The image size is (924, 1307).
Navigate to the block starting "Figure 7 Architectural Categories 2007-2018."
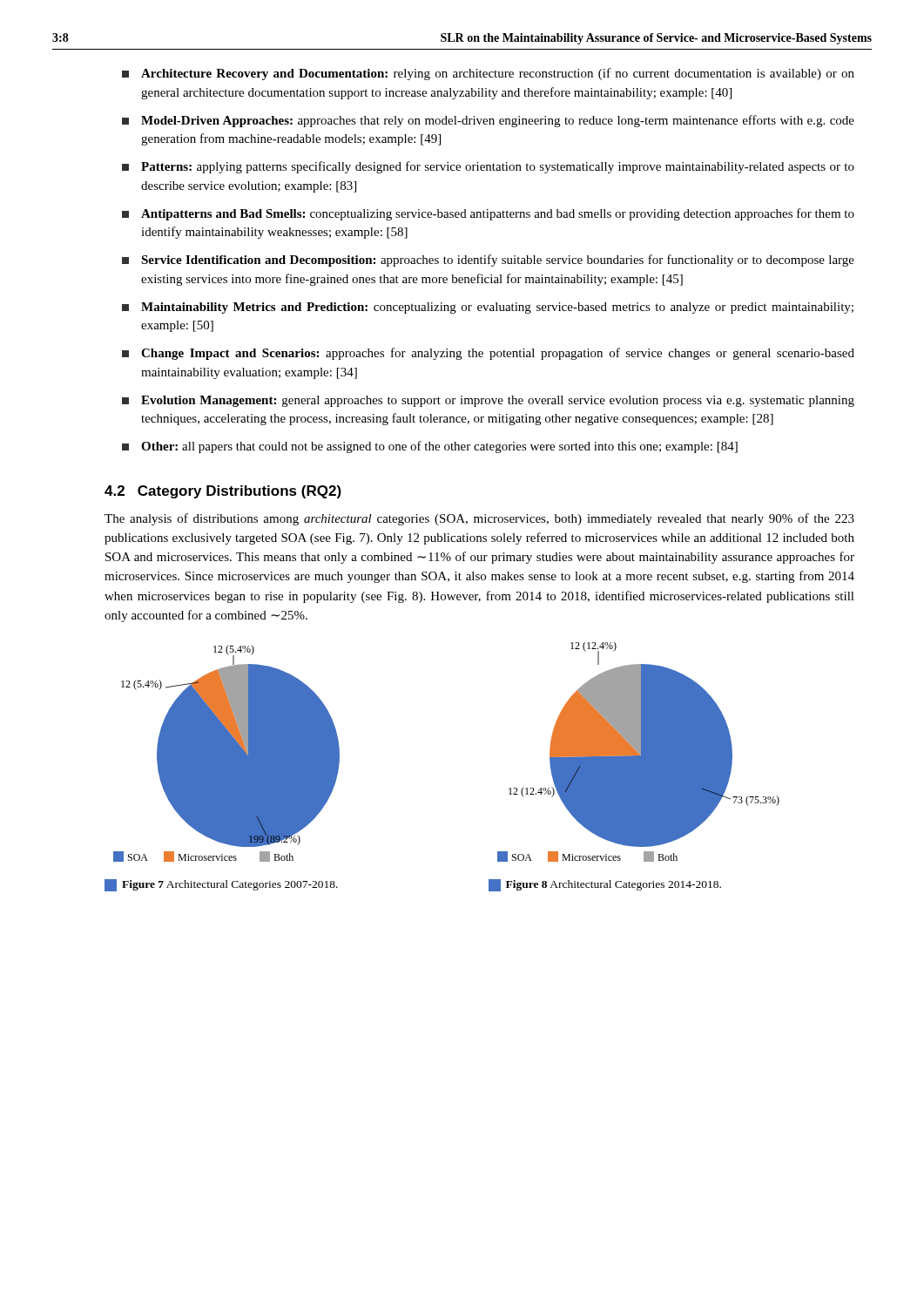(221, 884)
